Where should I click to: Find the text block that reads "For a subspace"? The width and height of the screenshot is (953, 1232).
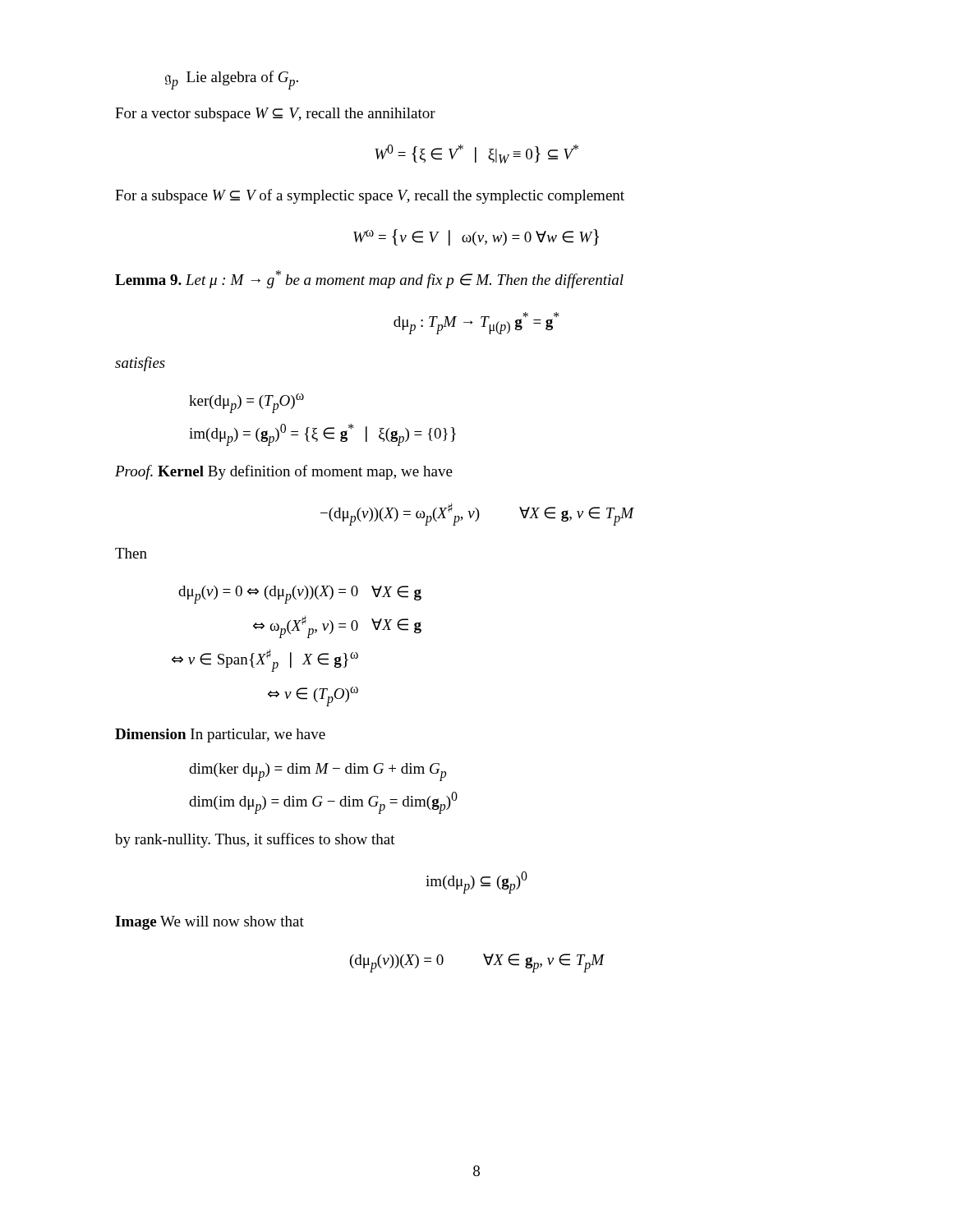click(476, 196)
